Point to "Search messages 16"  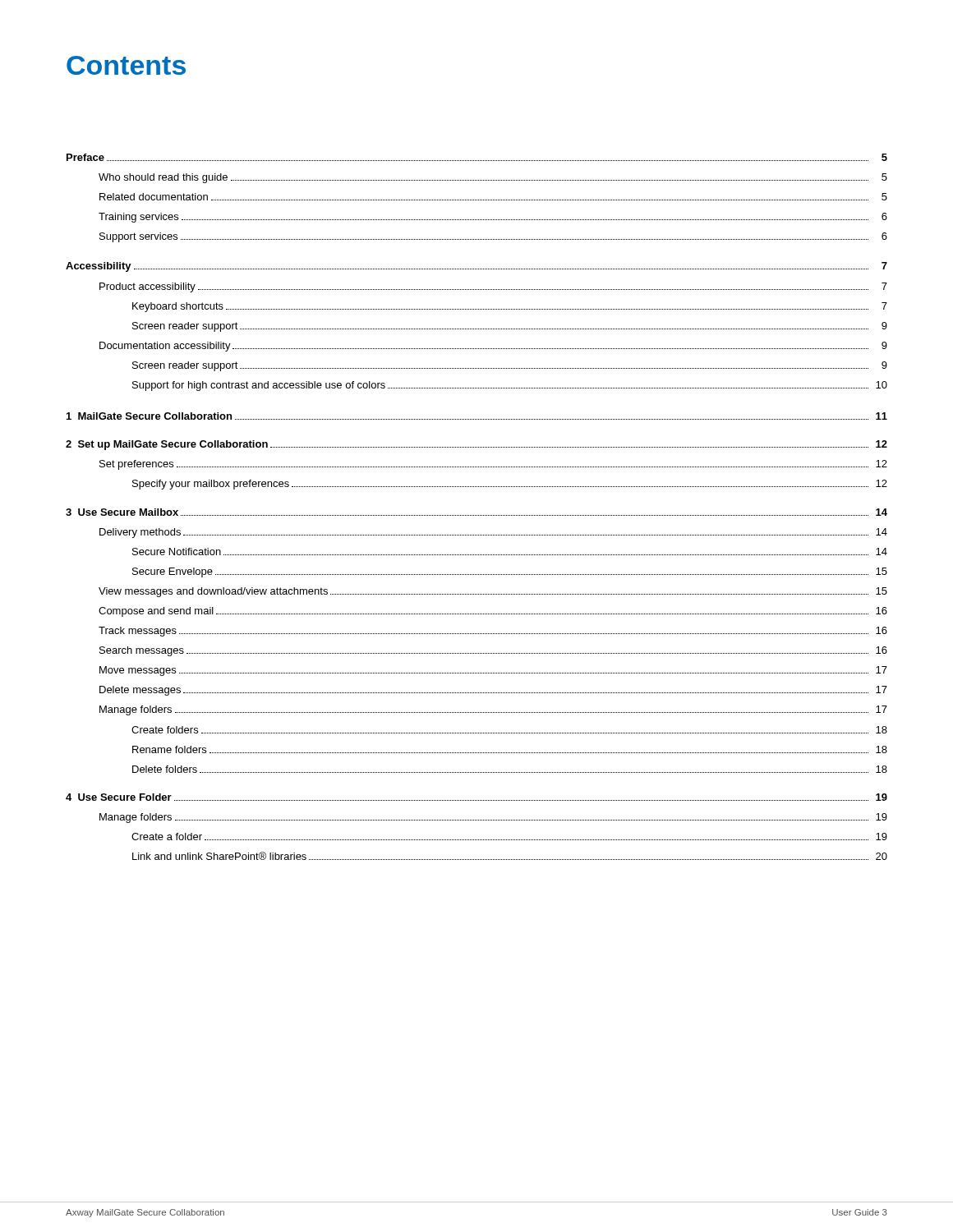493,651
